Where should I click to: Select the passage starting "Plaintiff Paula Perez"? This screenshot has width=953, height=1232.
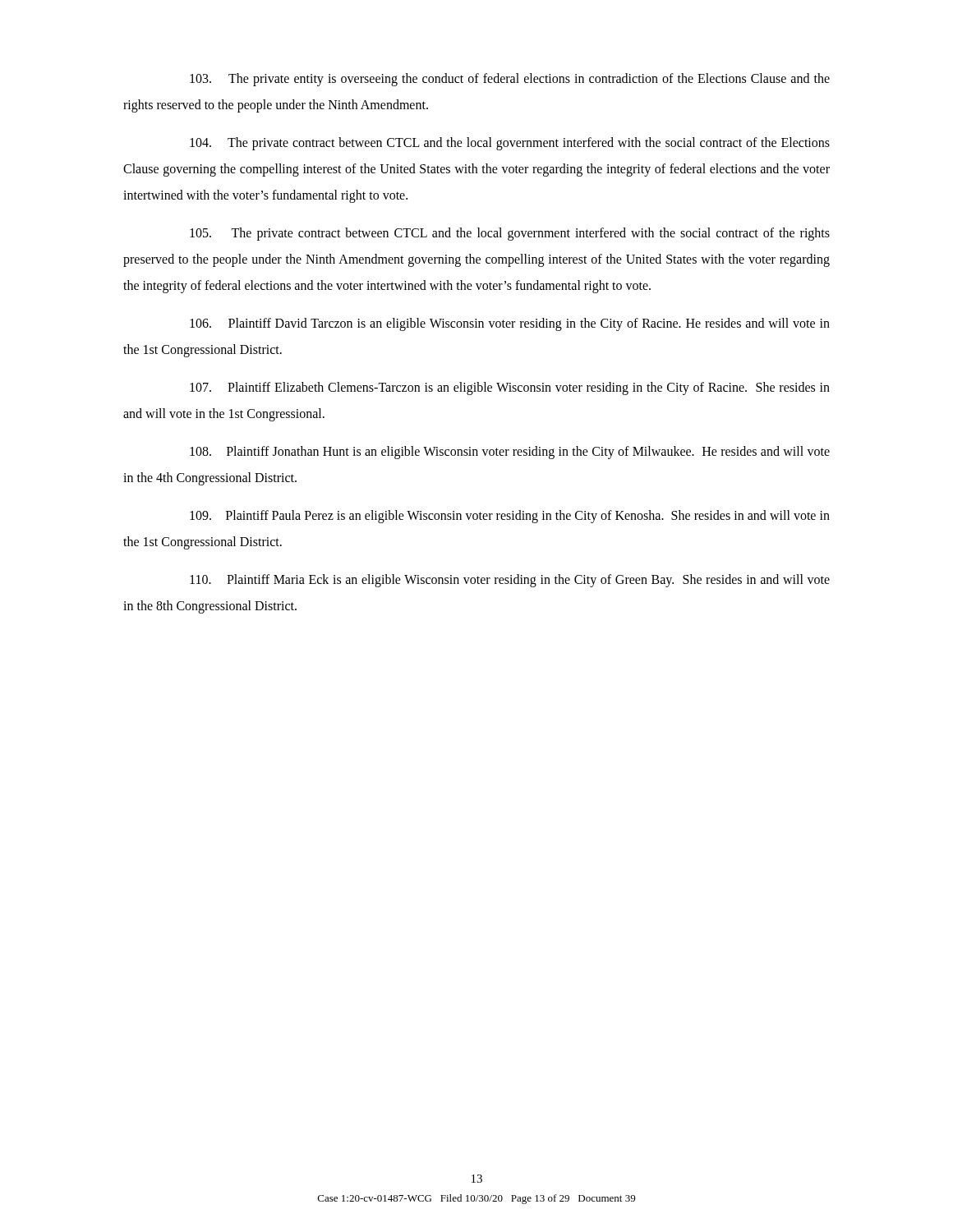tap(476, 529)
